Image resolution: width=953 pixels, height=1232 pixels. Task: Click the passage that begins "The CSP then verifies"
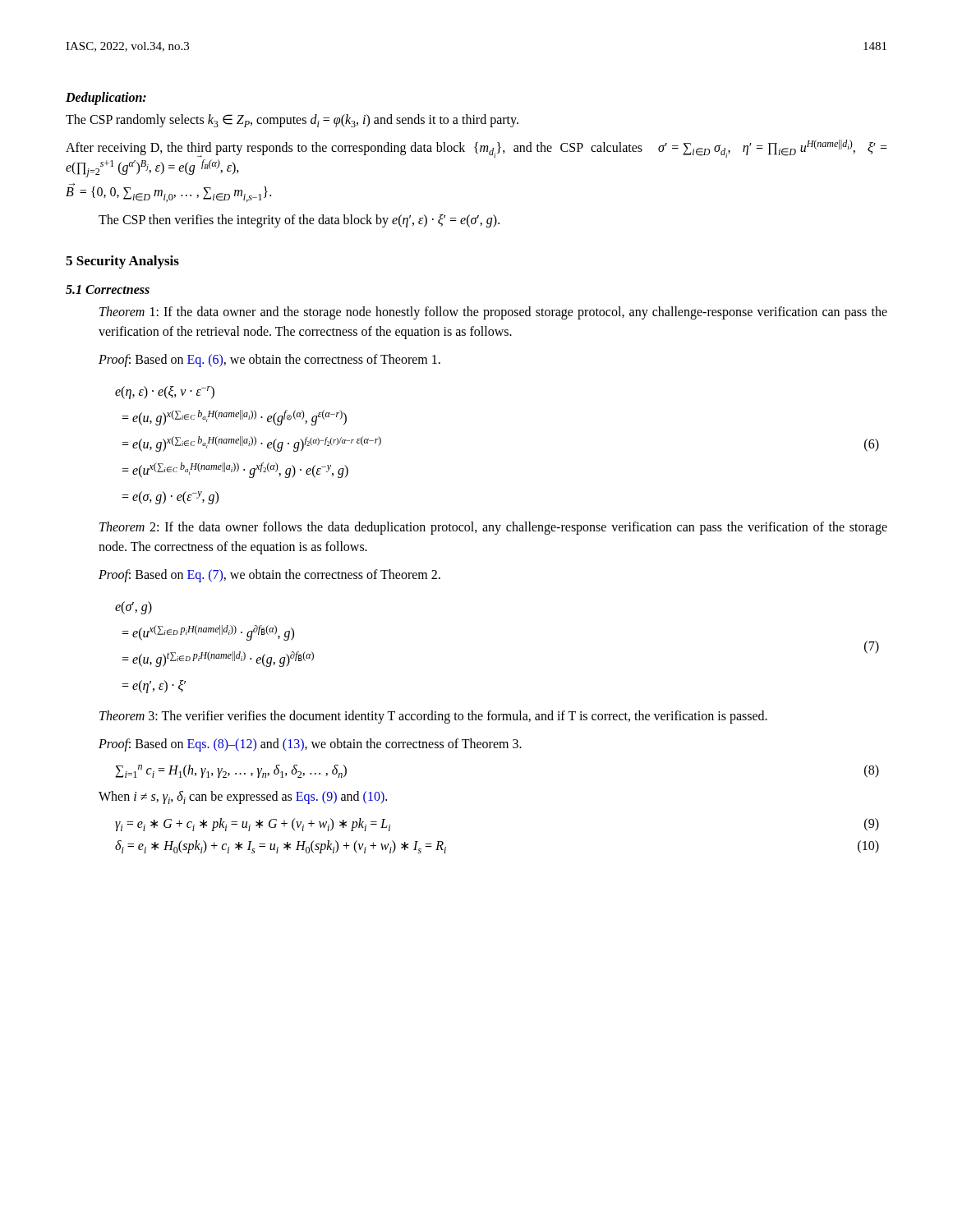pos(299,220)
